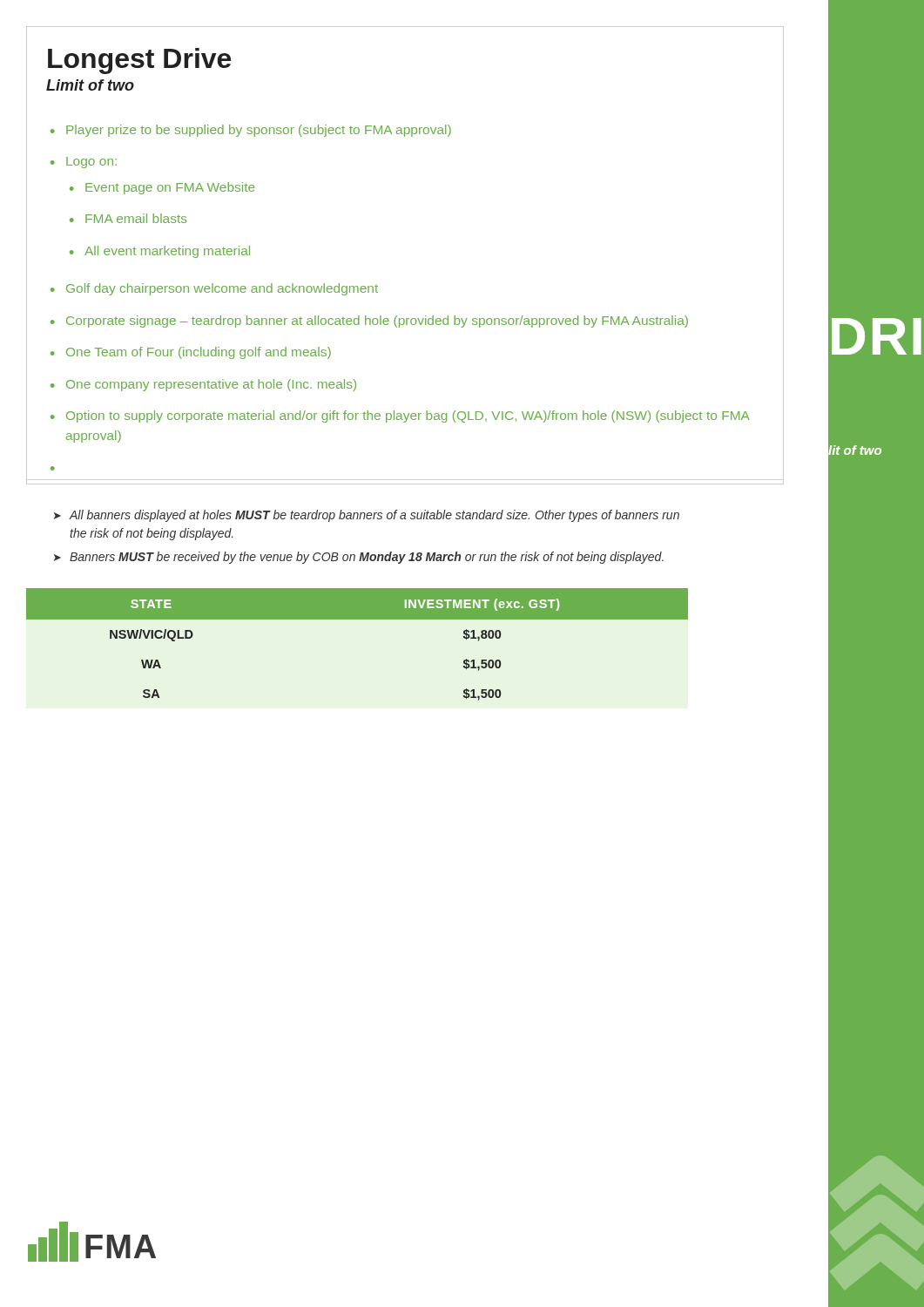Screen dimensions: 1307x924
Task: Click the table
Action: (357, 648)
